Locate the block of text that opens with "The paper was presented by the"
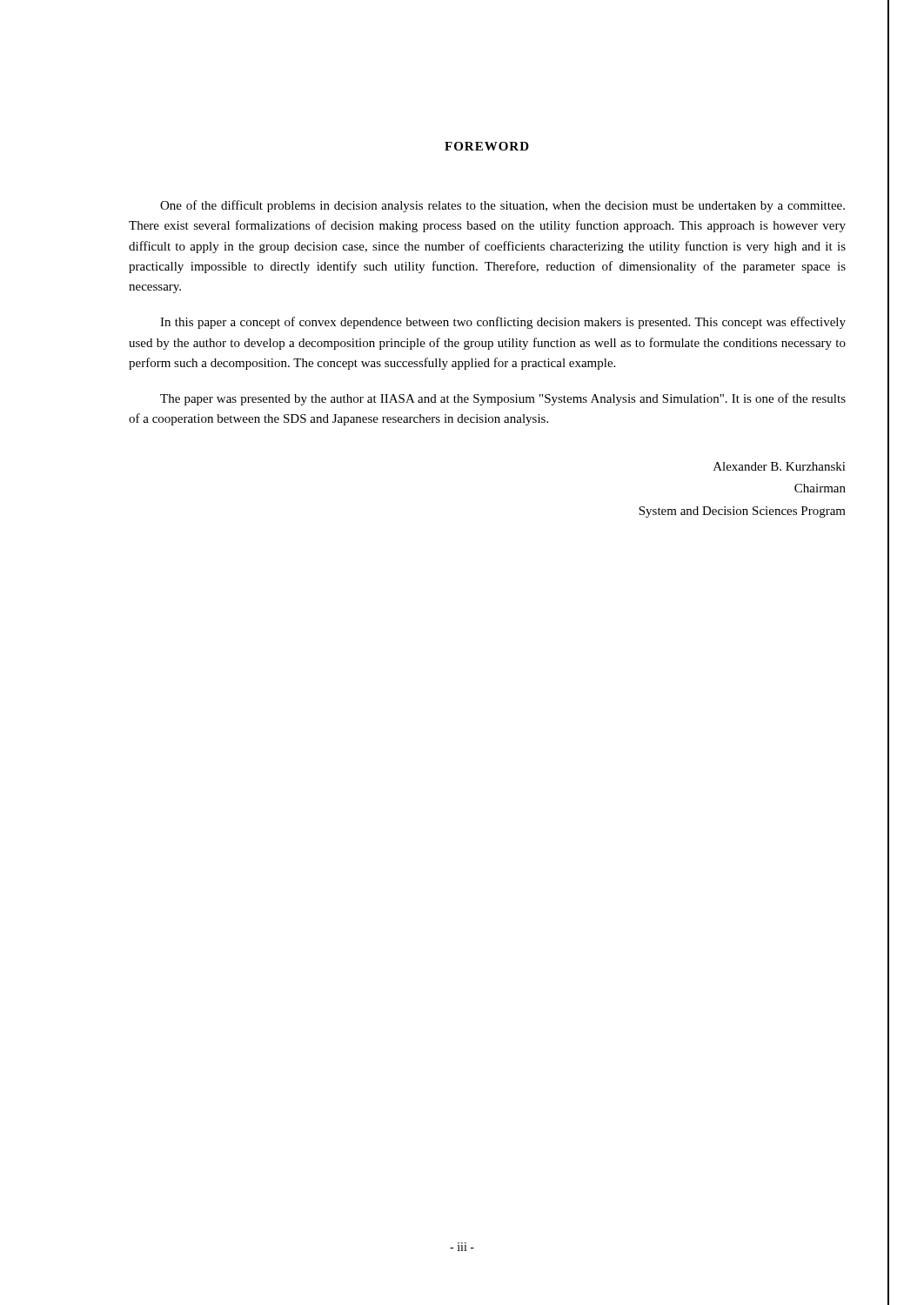The height and width of the screenshot is (1305, 924). 487,409
